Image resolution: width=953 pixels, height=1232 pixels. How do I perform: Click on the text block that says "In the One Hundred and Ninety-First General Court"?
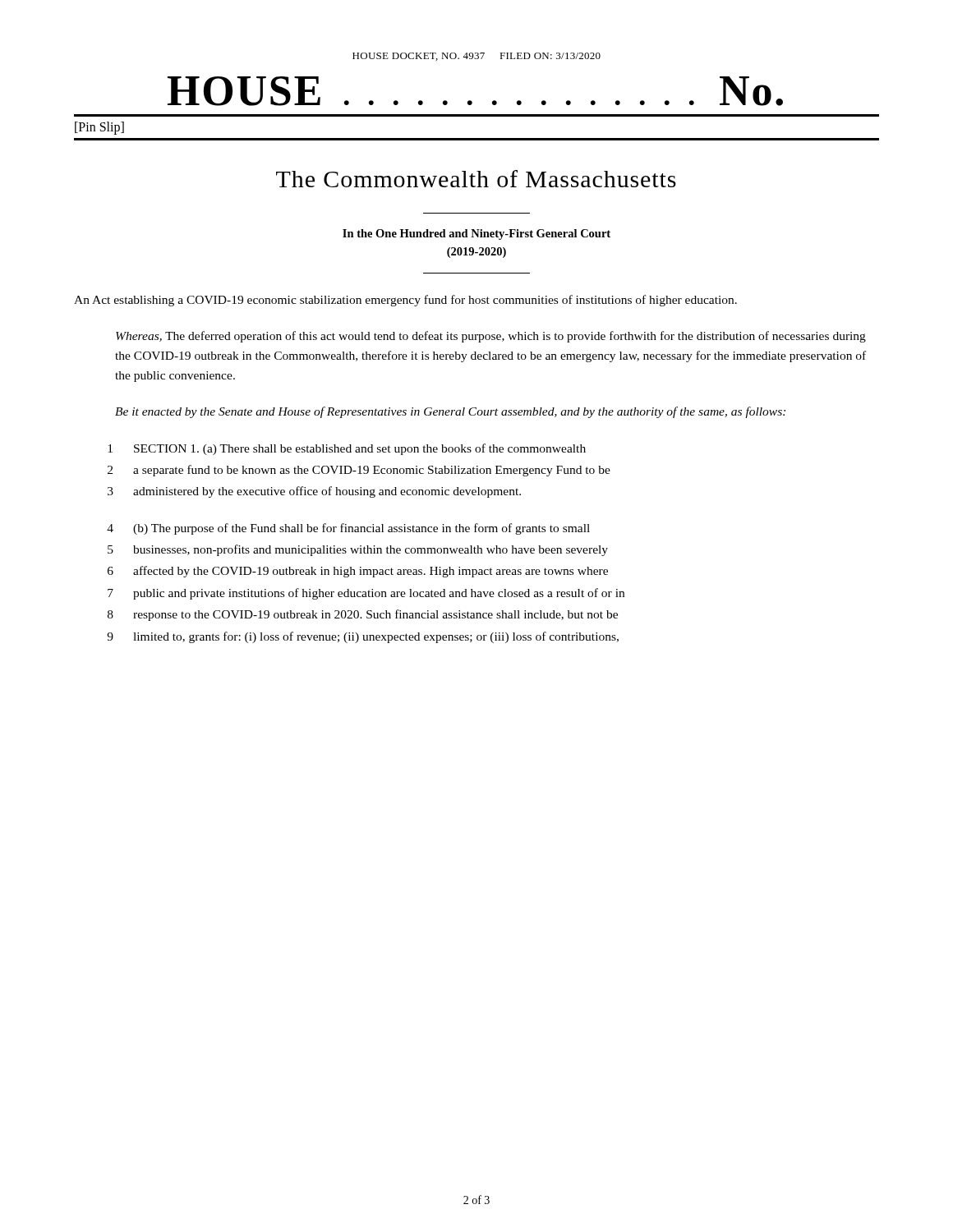point(476,242)
